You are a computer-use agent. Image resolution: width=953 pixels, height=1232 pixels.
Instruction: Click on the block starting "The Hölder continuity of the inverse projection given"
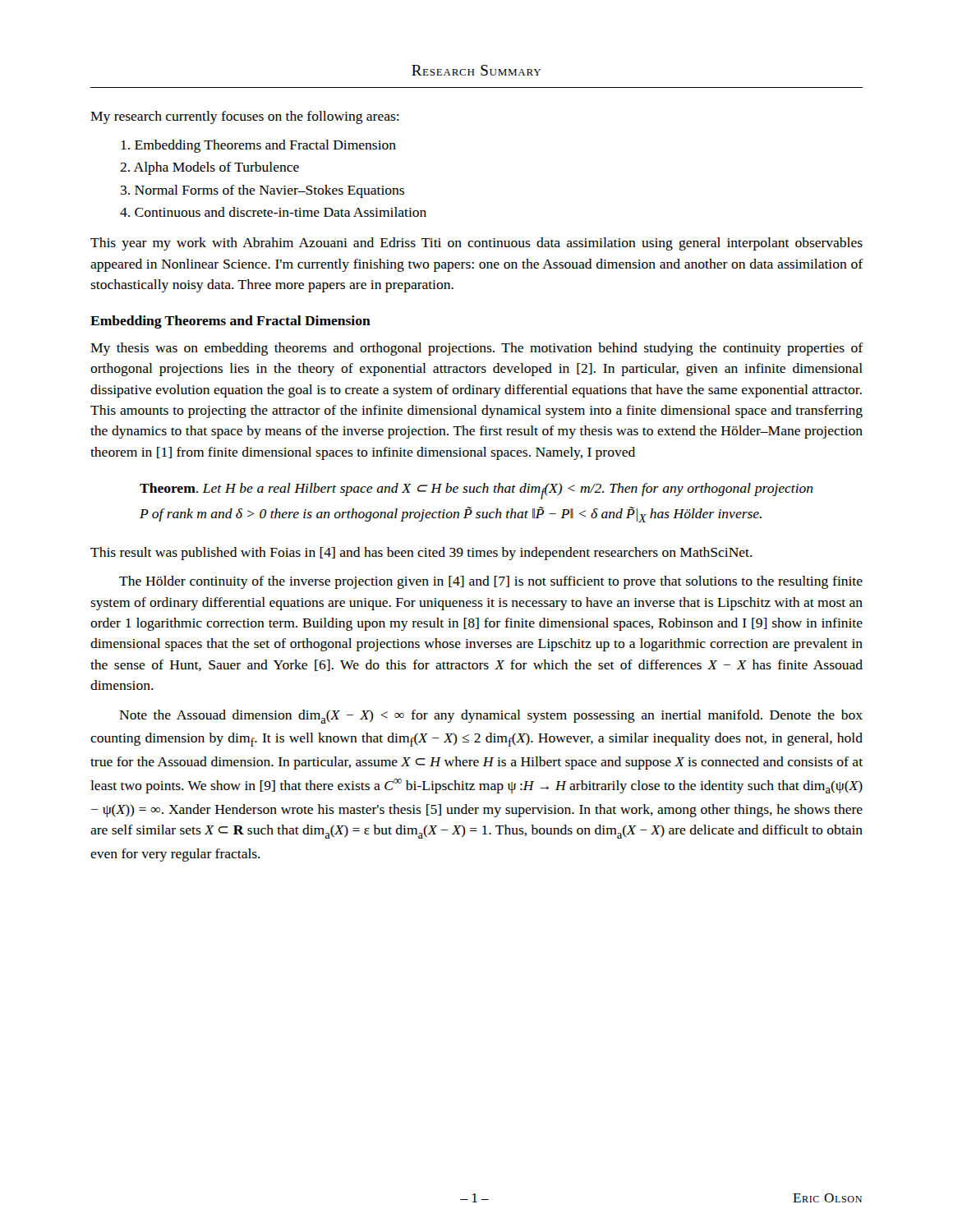476,633
